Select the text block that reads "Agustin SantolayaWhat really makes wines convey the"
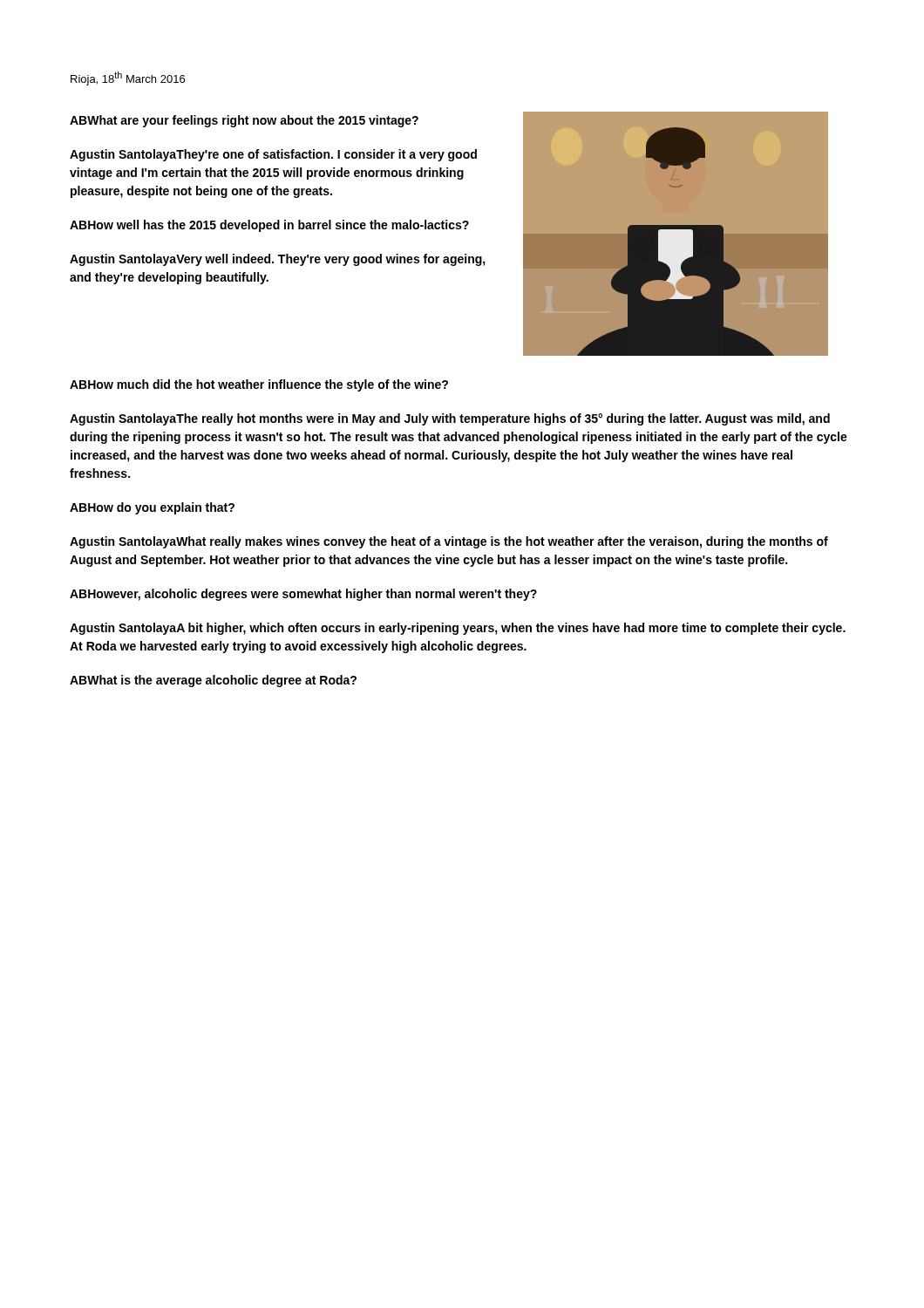Screen dimensions: 1308x924 pyautogui.click(x=462, y=551)
